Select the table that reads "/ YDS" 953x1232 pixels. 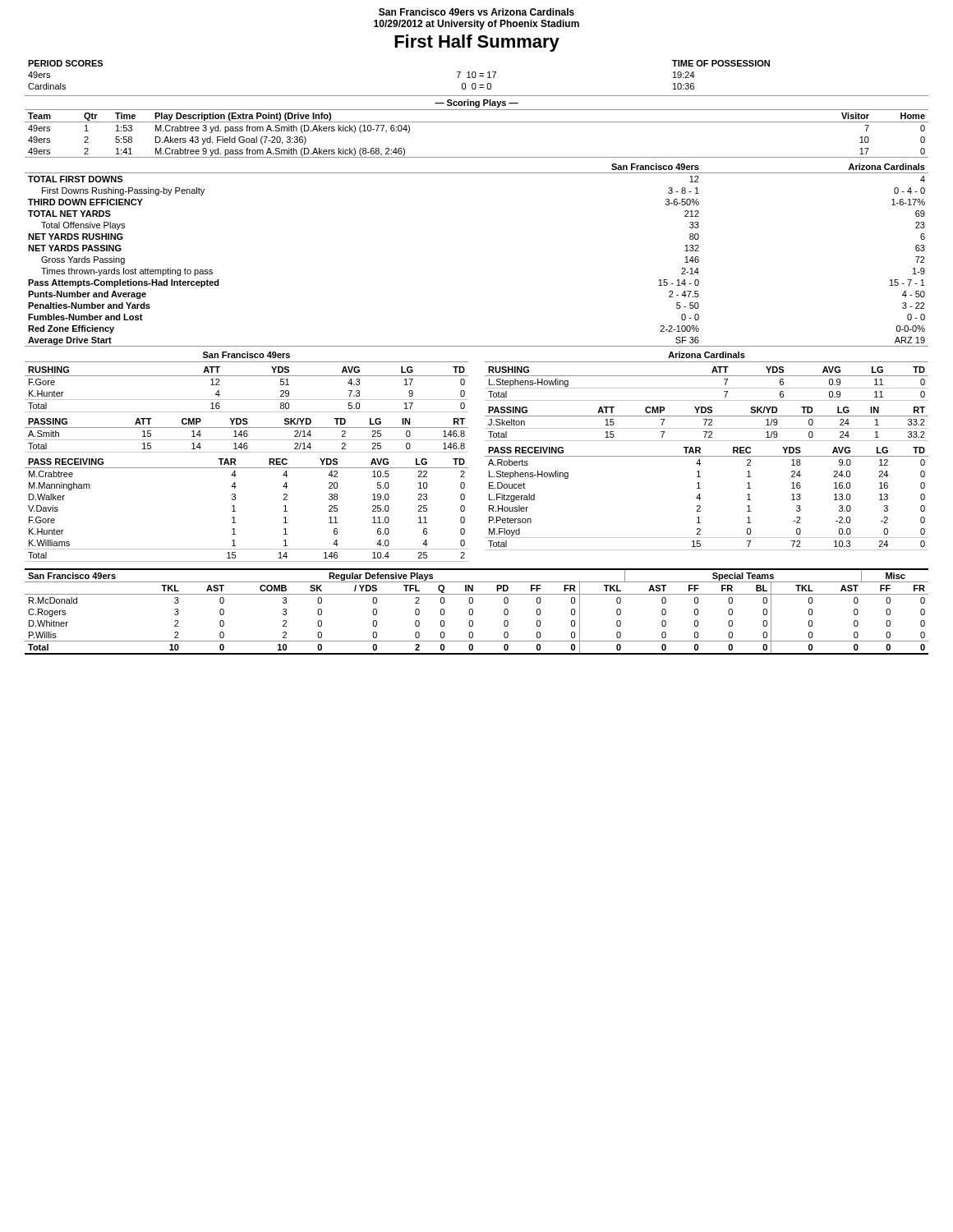click(x=476, y=611)
